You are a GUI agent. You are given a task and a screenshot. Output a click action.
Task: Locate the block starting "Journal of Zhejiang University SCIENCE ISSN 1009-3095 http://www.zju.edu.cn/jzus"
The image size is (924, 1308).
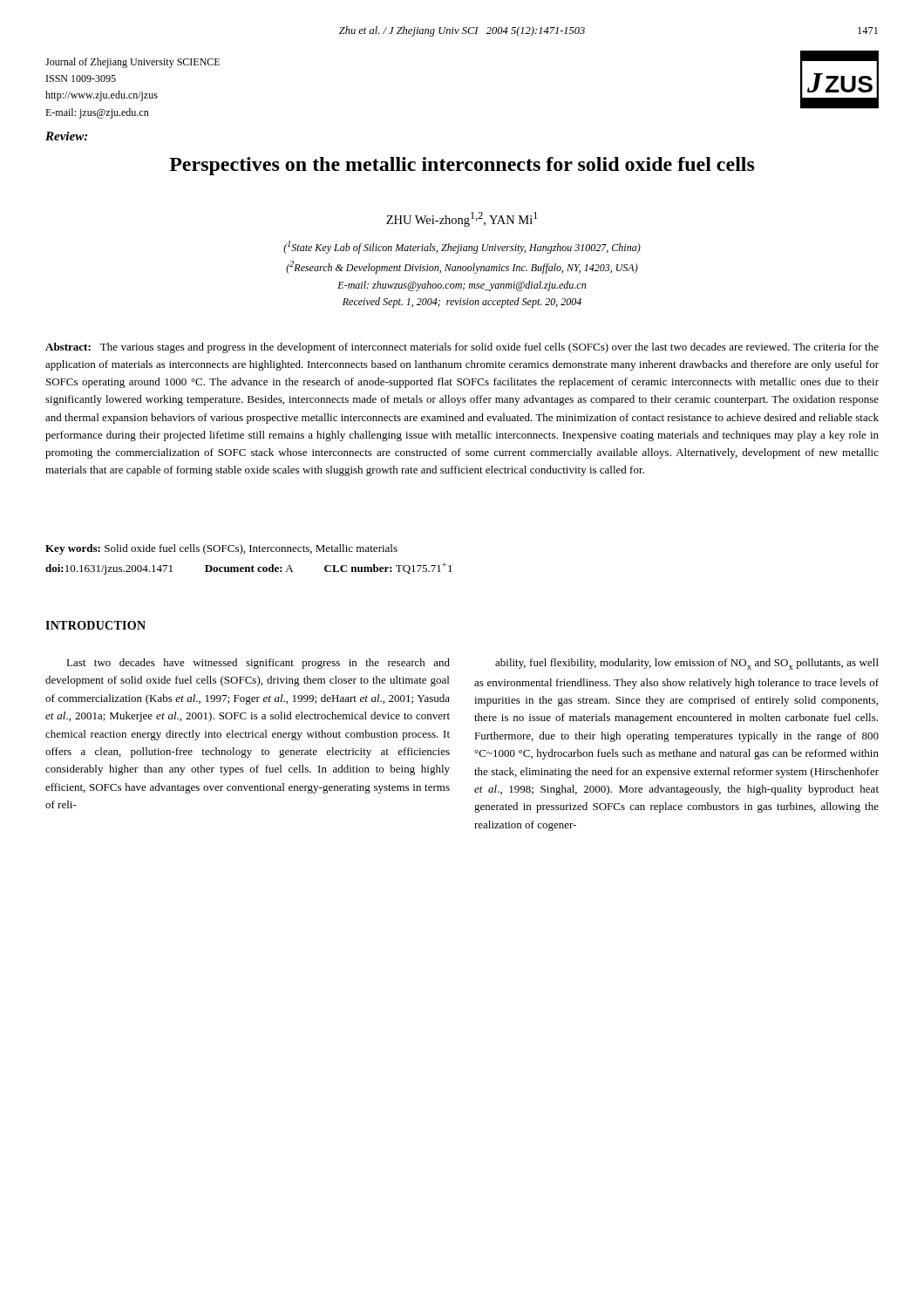tap(133, 87)
